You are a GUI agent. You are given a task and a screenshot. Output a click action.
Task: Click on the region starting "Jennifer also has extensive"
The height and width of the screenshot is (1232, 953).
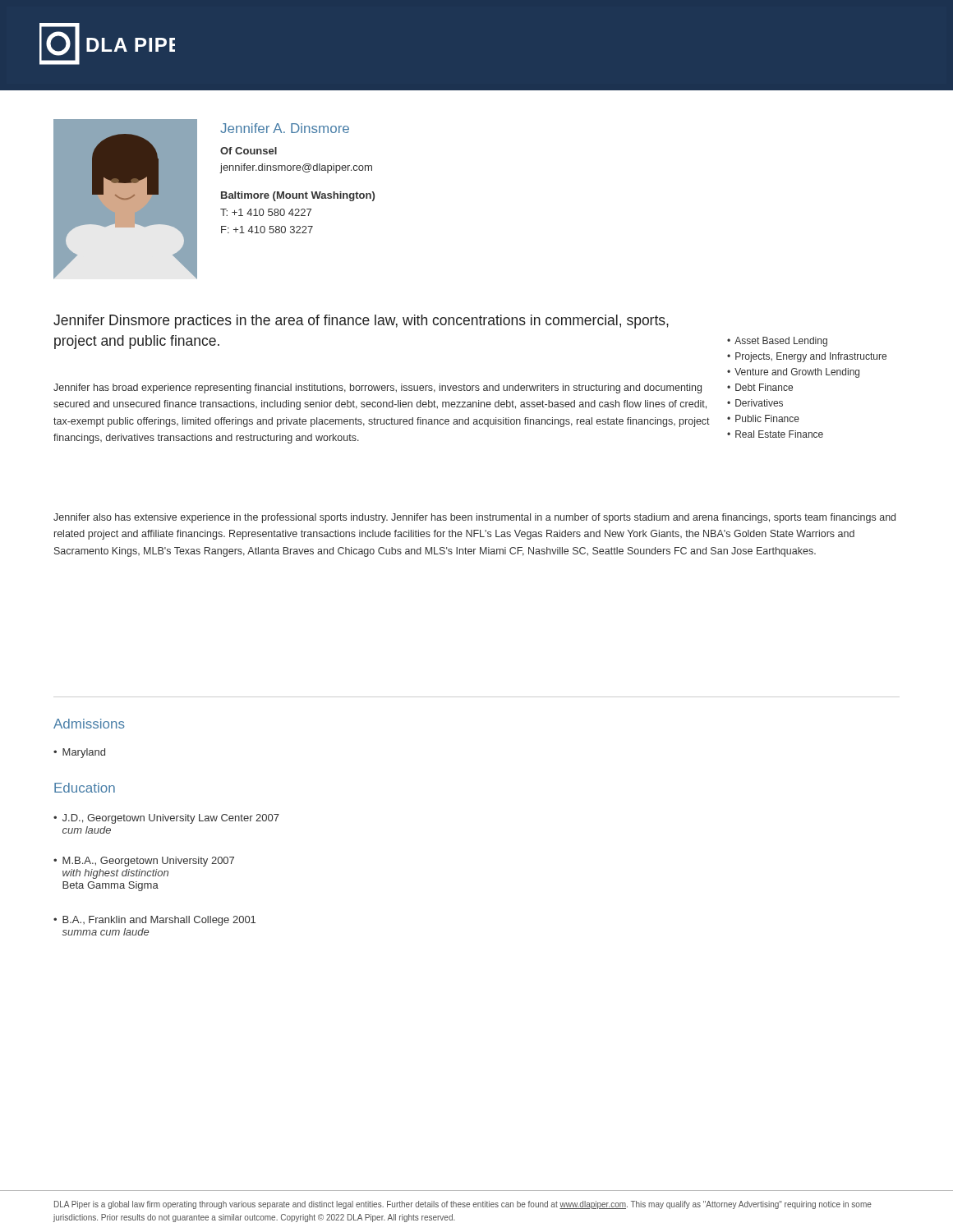coord(475,534)
